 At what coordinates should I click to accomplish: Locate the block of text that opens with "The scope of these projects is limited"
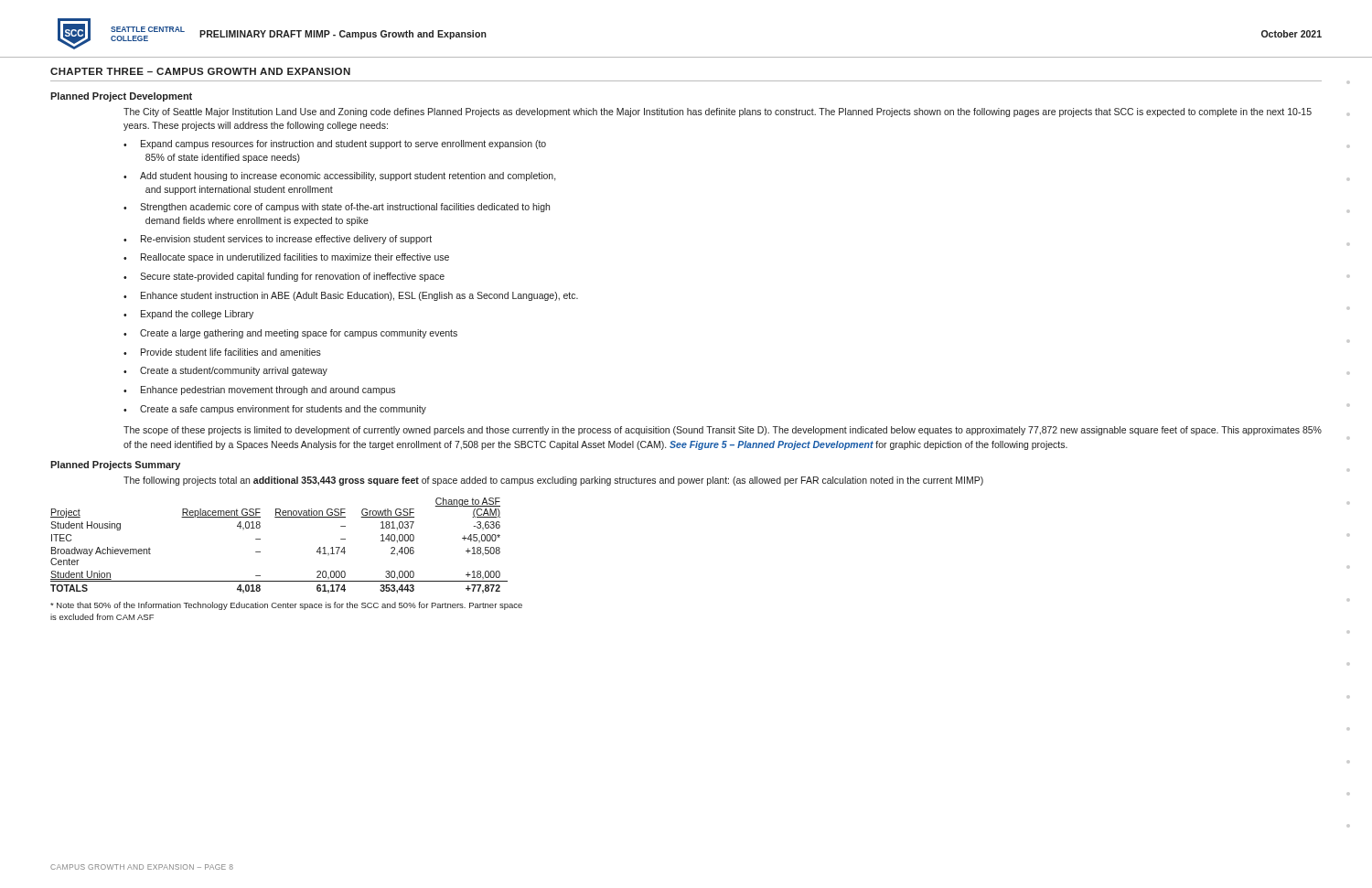tap(723, 437)
